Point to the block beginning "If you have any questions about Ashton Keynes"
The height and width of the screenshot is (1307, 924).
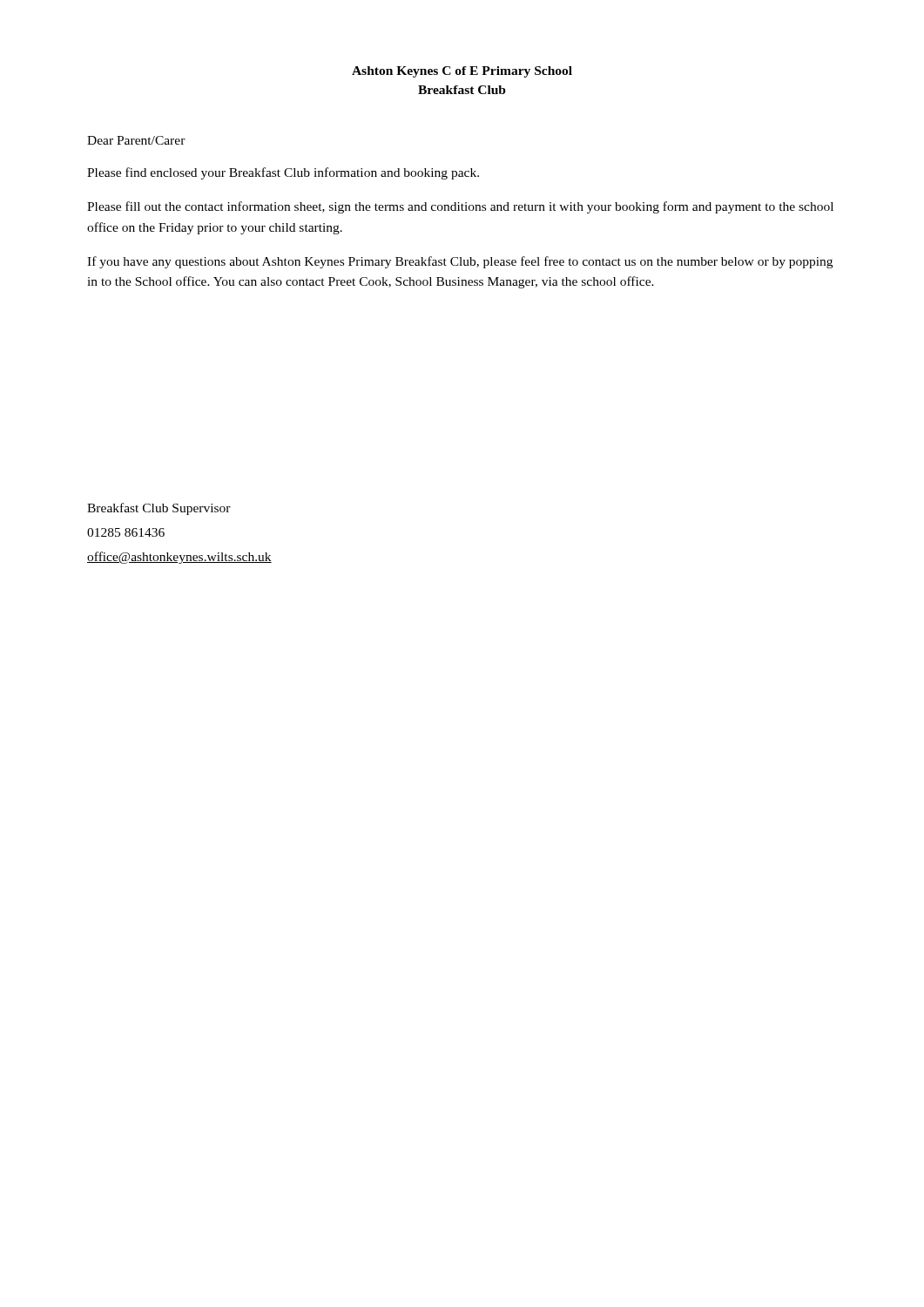460,271
